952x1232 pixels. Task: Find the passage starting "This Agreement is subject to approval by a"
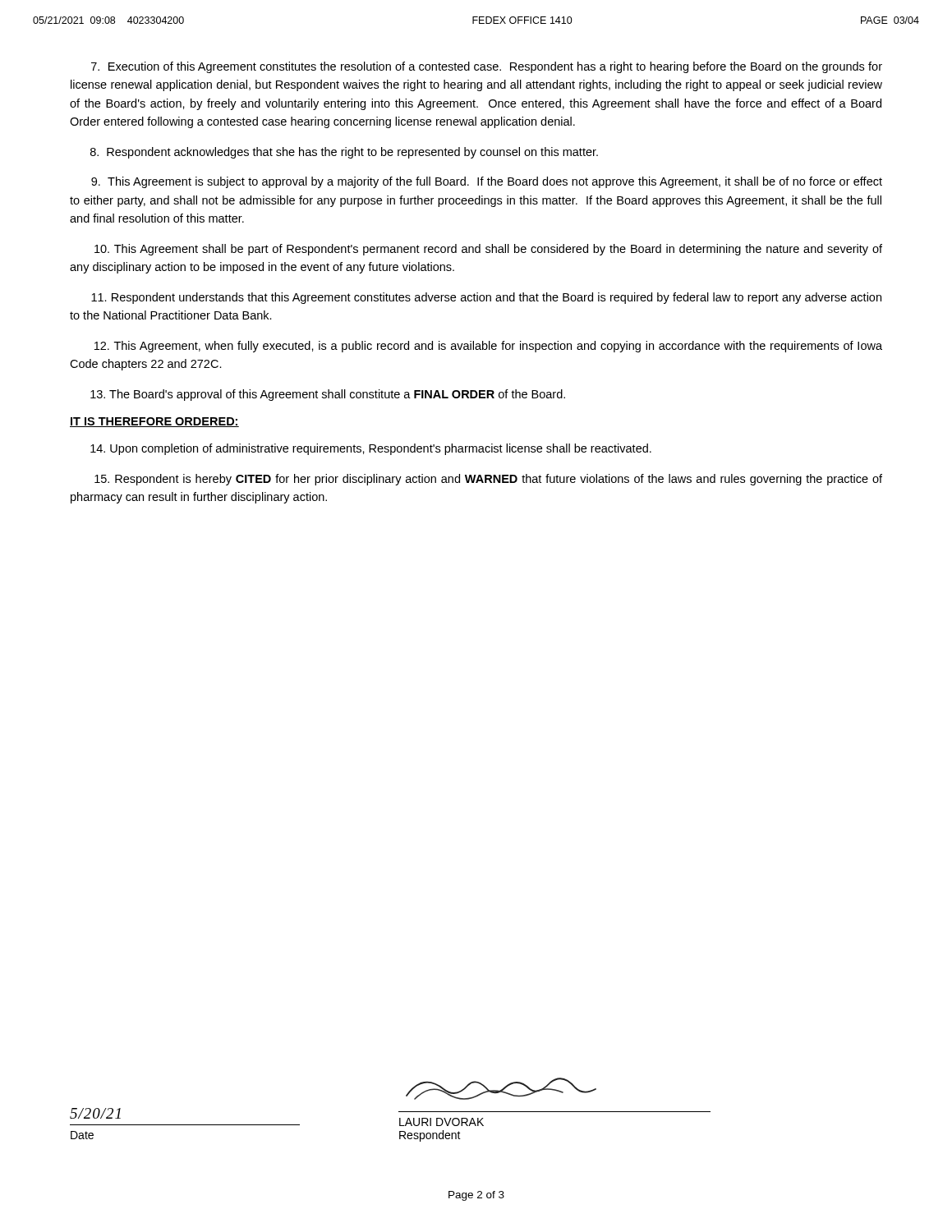pos(476,200)
